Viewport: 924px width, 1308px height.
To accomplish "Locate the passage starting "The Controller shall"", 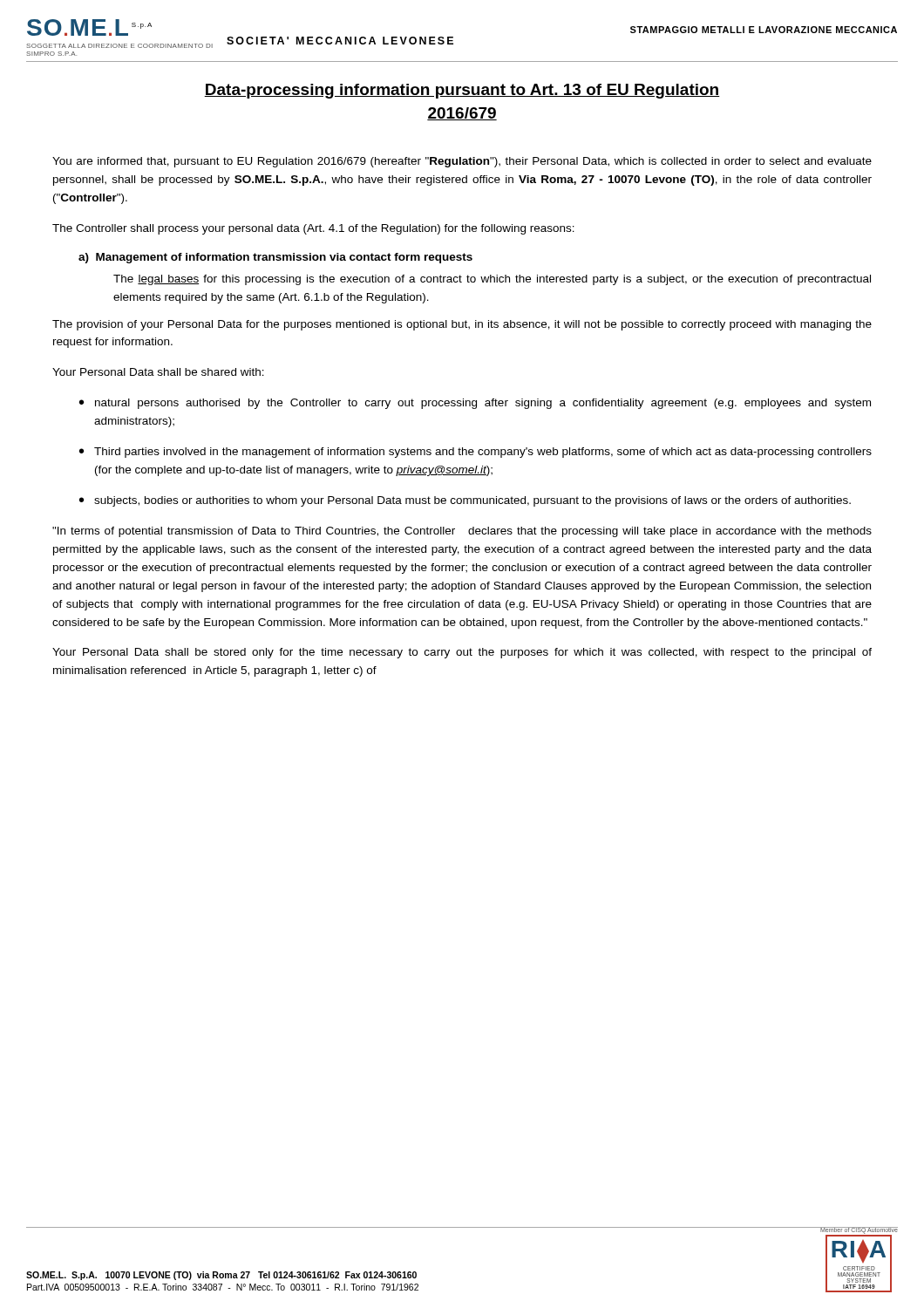I will tap(314, 228).
